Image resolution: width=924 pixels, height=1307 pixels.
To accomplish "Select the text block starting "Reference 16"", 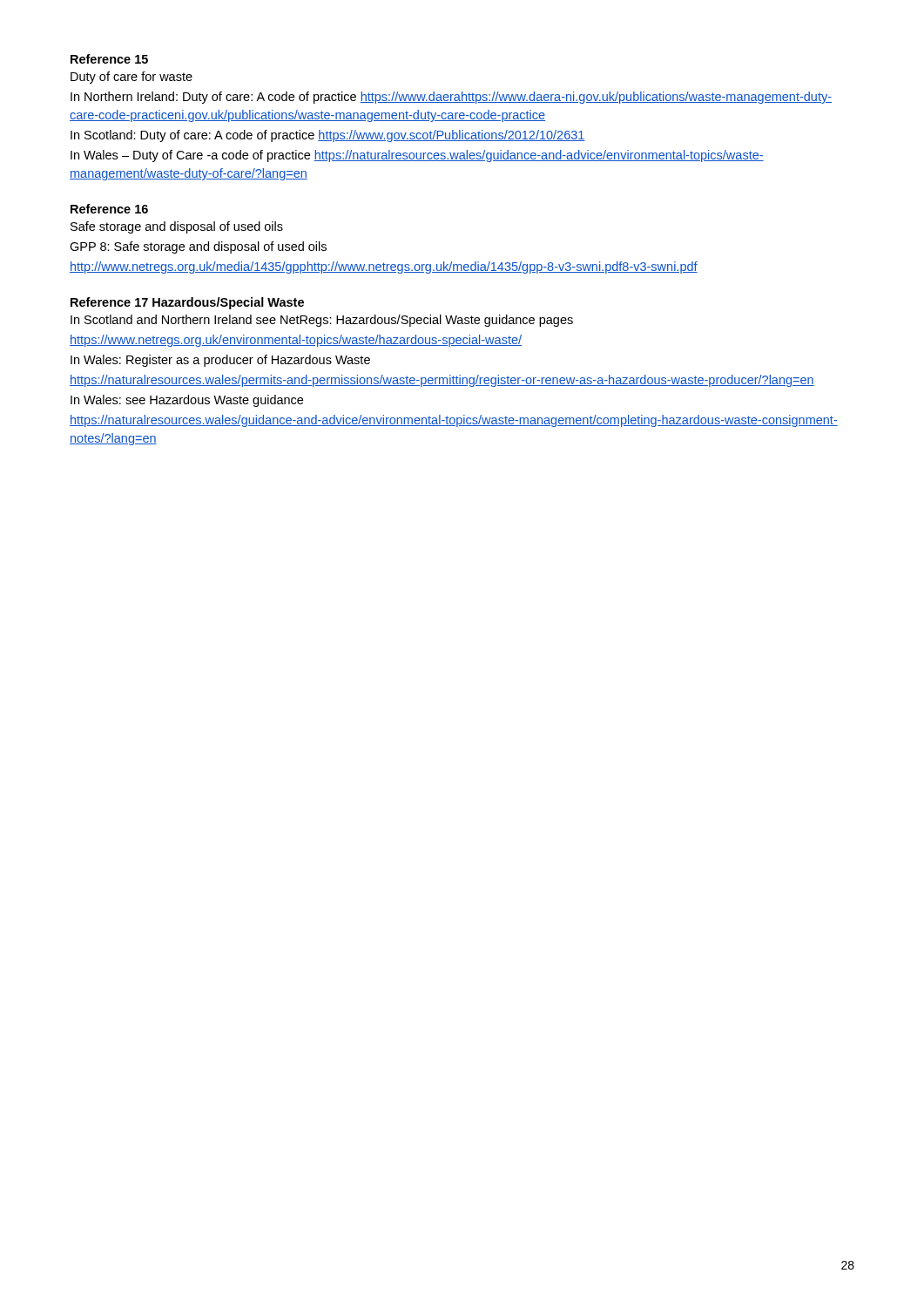I will [x=109, y=209].
